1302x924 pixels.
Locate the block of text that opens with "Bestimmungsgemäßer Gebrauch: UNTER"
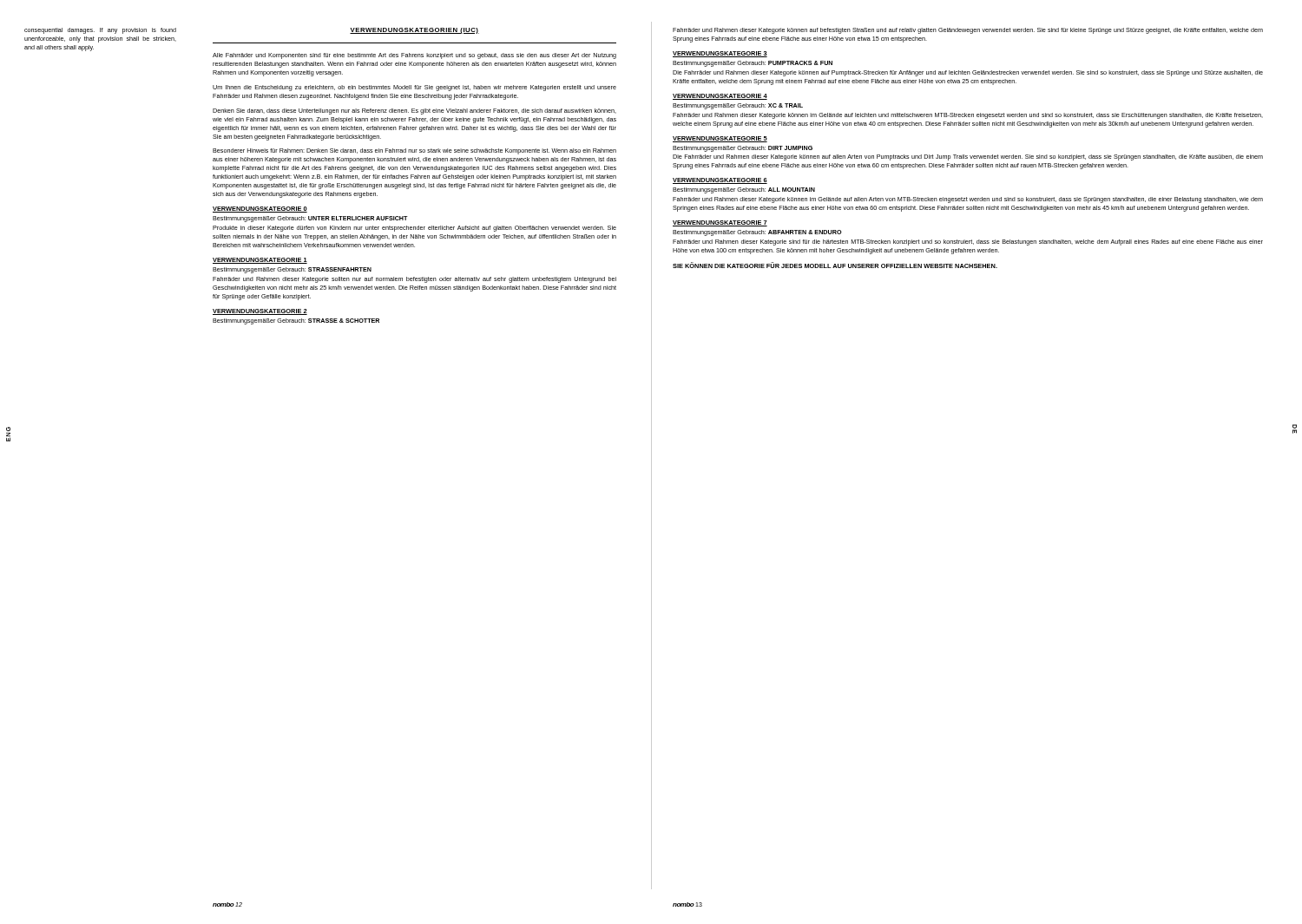[x=414, y=219]
